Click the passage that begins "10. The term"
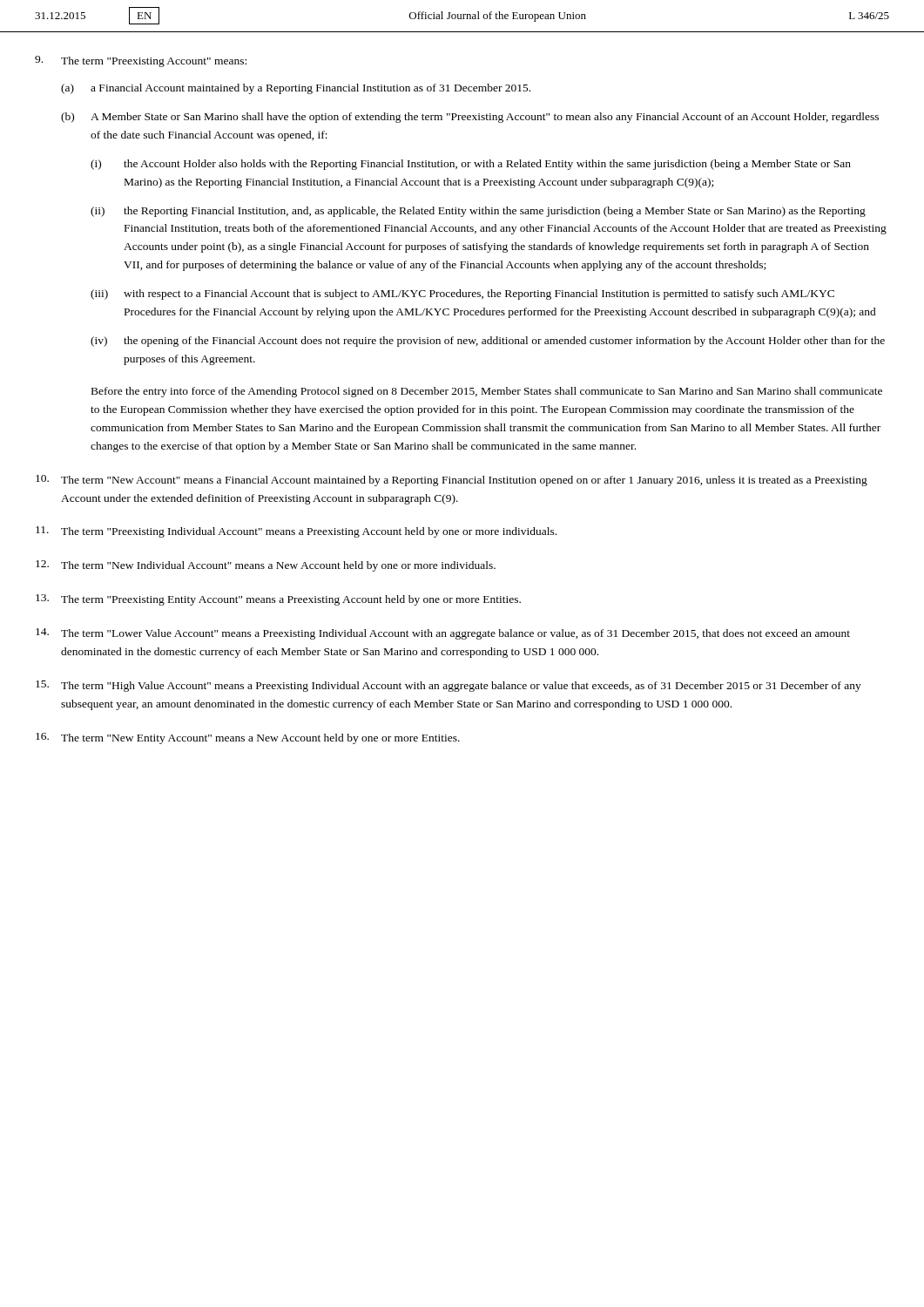 pos(462,489)
